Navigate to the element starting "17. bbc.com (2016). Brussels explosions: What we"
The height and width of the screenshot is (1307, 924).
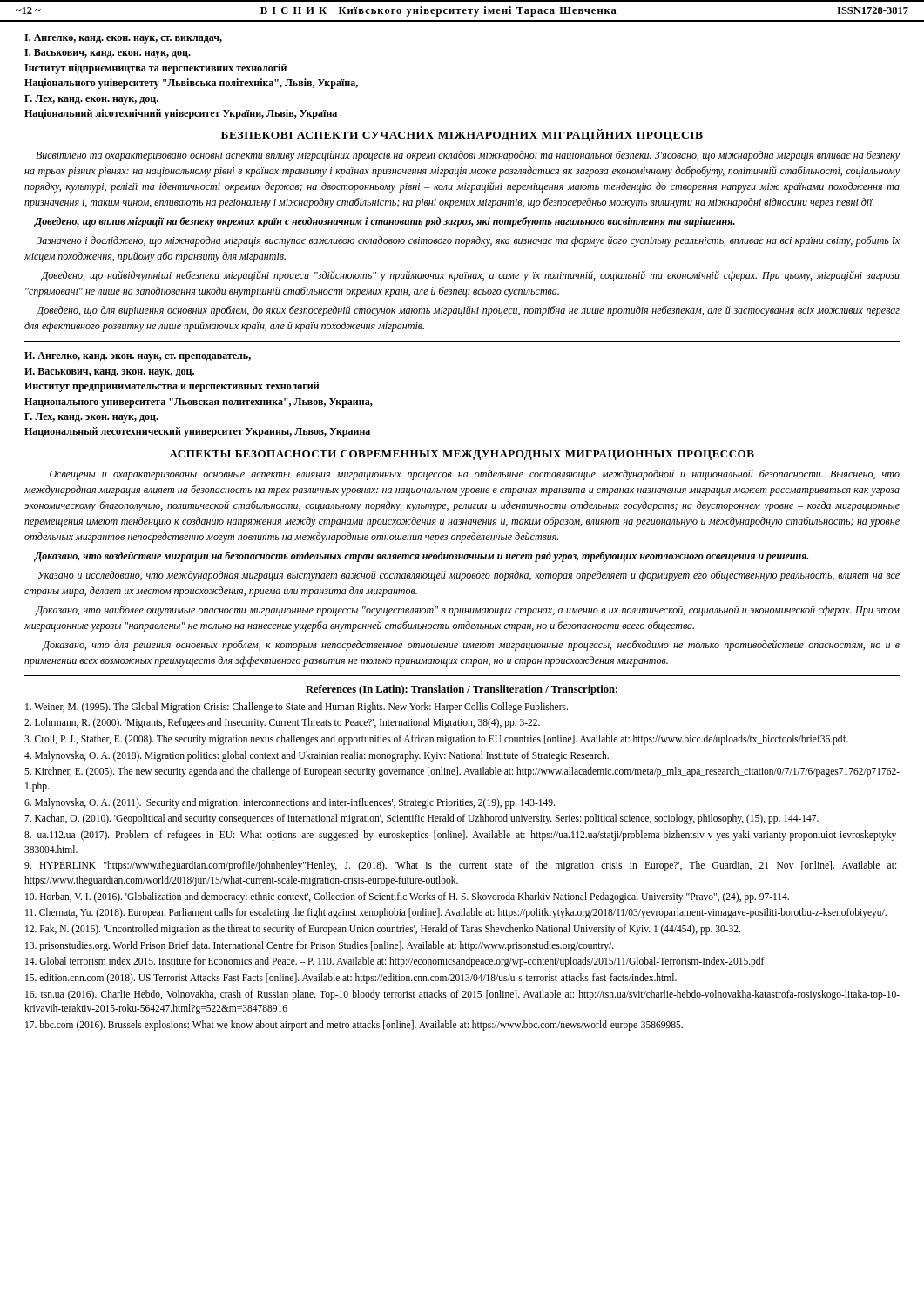(x=462, y=1025)
